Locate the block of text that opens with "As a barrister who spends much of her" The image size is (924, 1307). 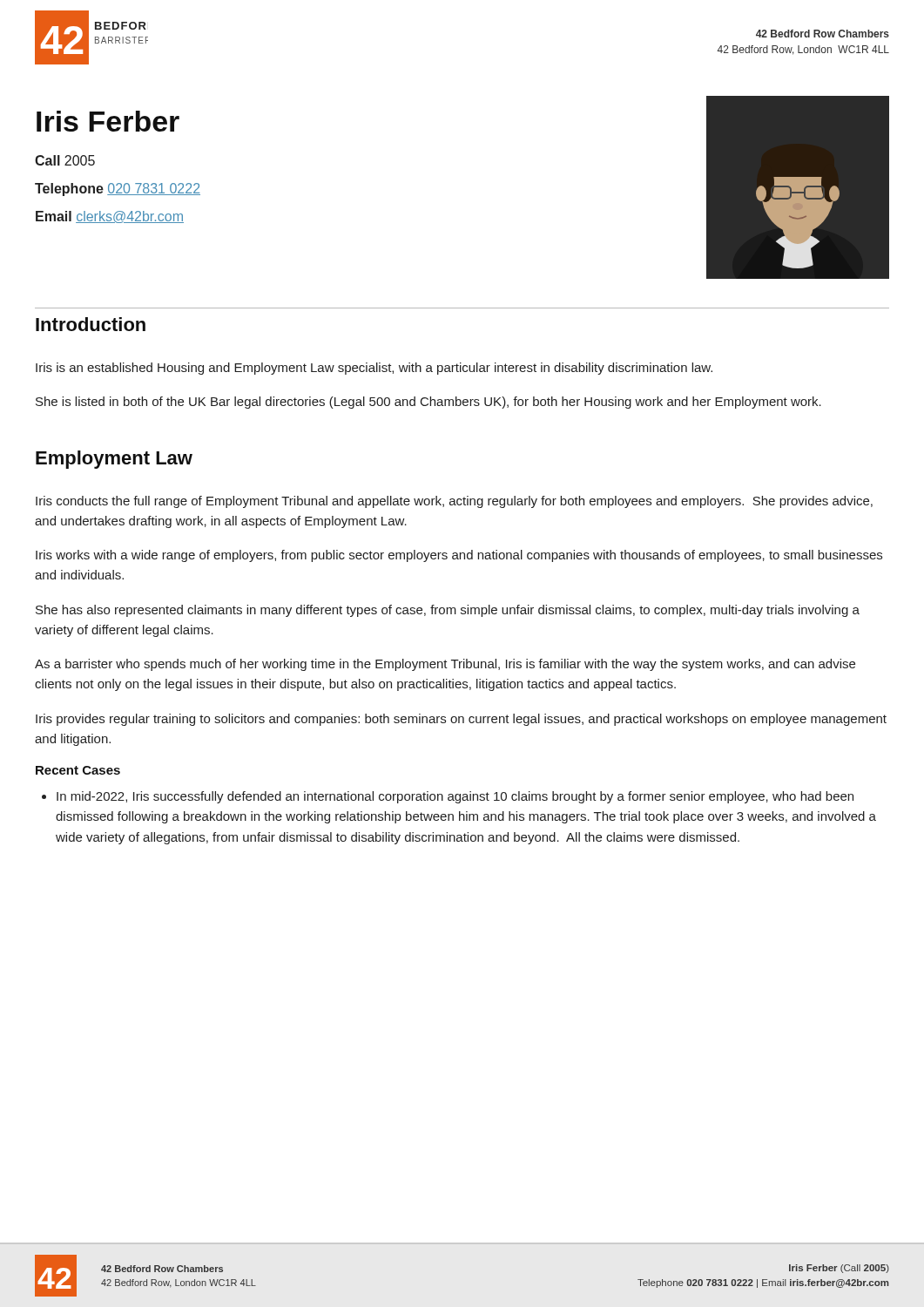click(x=445, y=674)
